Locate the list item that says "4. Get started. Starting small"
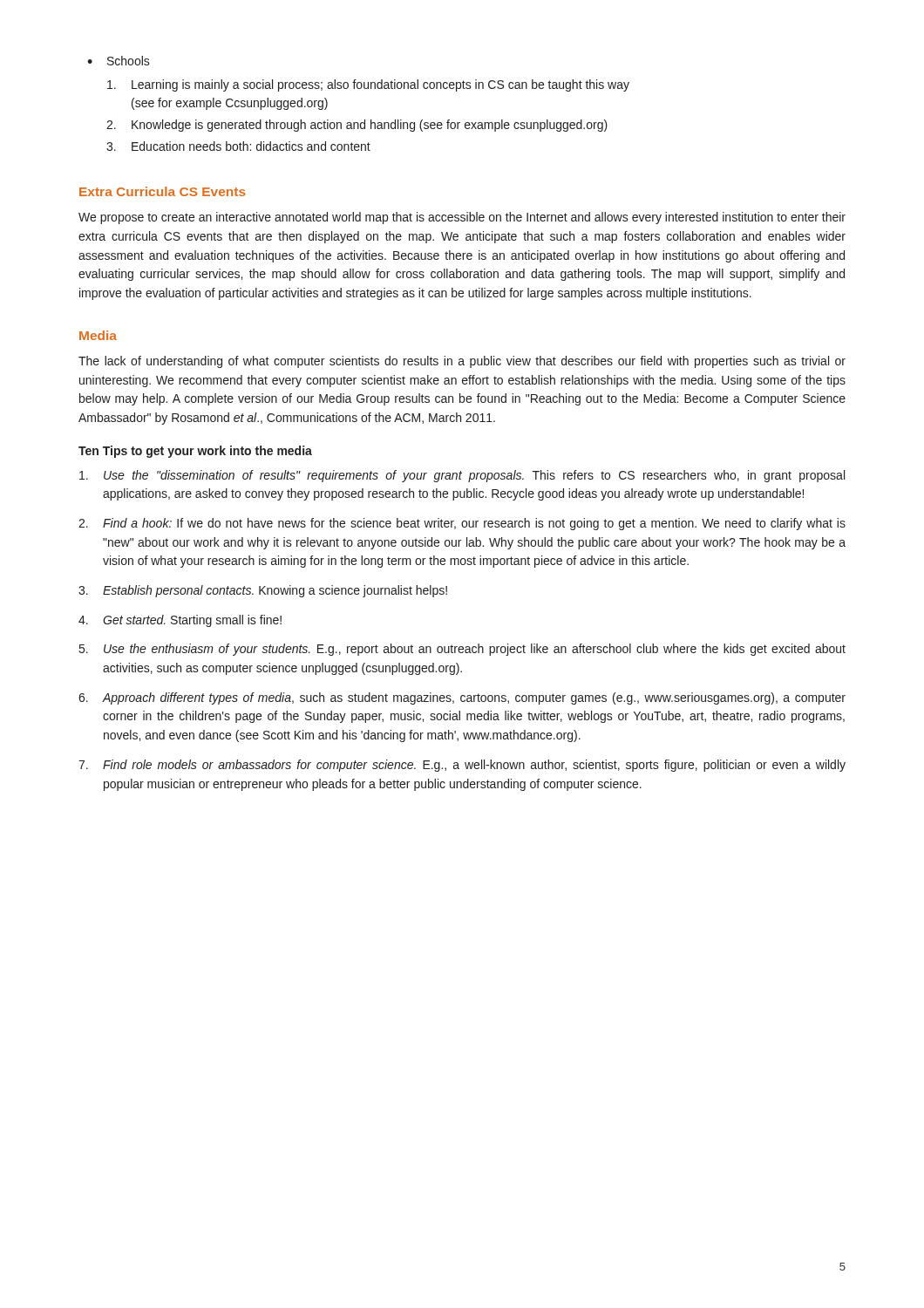Image resolution: width=924 pixels, height=1308 pixels. pos(180,621)
